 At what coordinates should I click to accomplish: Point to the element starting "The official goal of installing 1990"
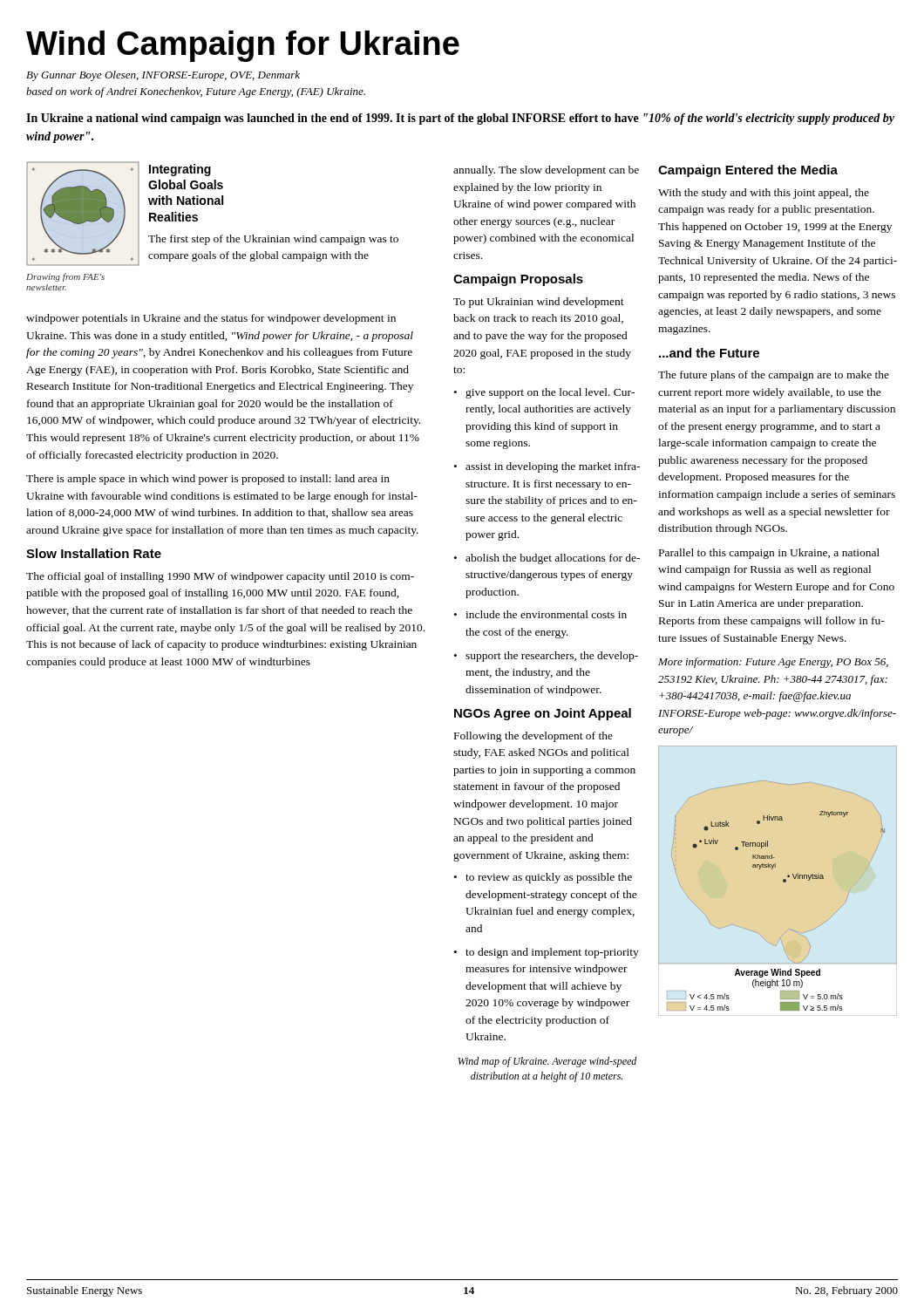pyautogui.click(x=227, y=619)
